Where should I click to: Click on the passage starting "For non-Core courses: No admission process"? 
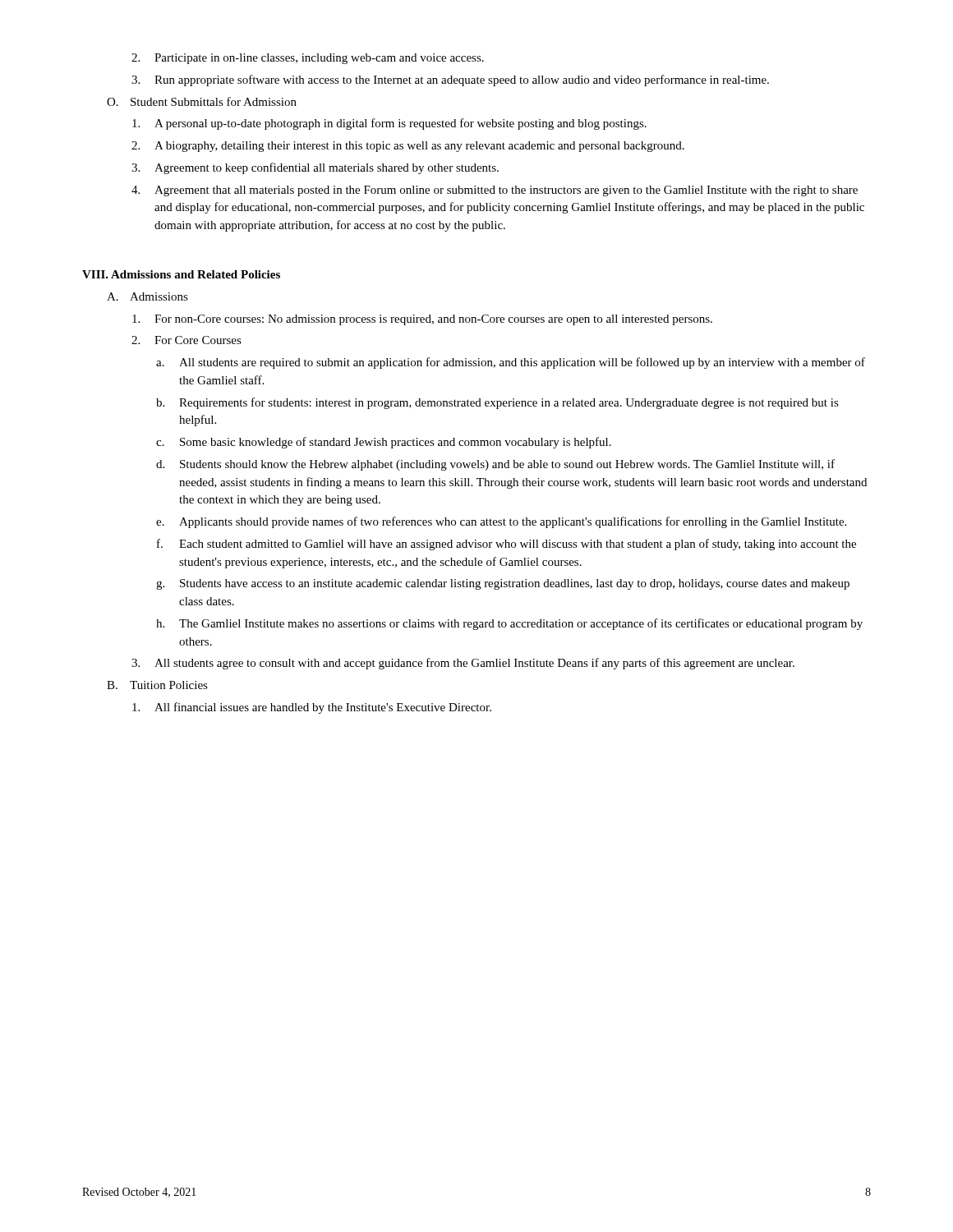pyautogui.click(x=501, y=319)
